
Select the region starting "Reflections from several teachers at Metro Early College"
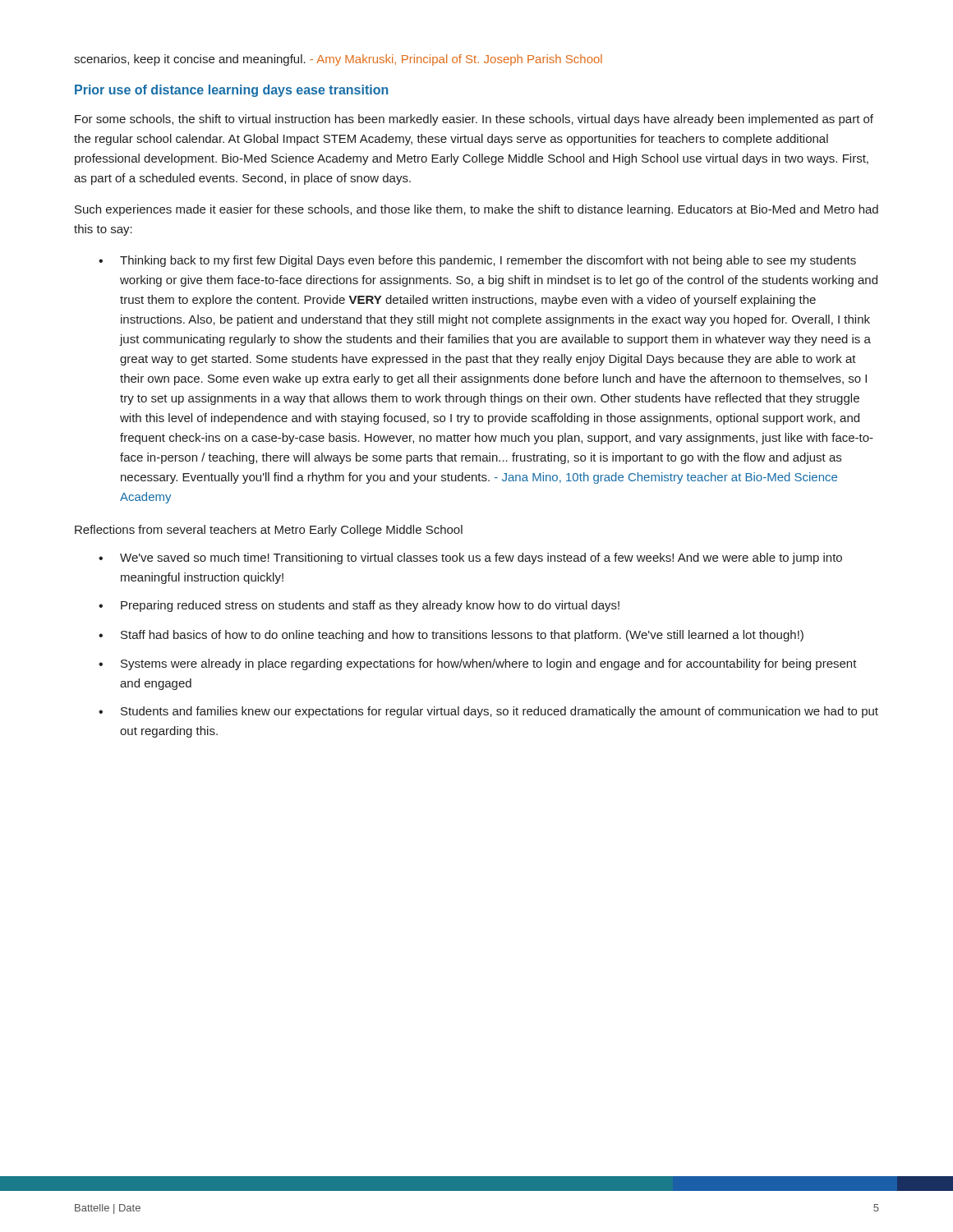point(268,530)
